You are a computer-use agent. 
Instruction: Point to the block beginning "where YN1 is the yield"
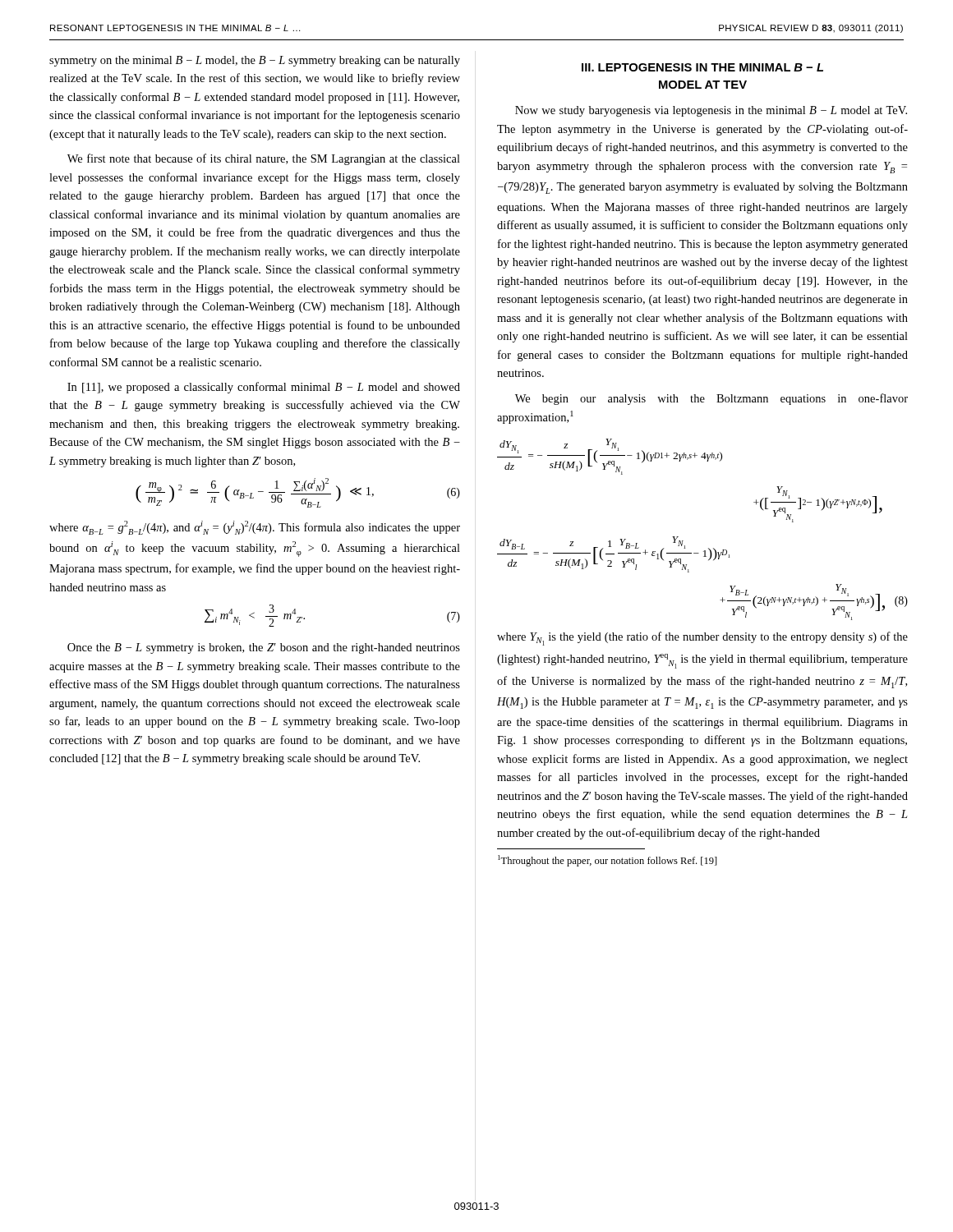pyautogui.click(x=702, y=734)
